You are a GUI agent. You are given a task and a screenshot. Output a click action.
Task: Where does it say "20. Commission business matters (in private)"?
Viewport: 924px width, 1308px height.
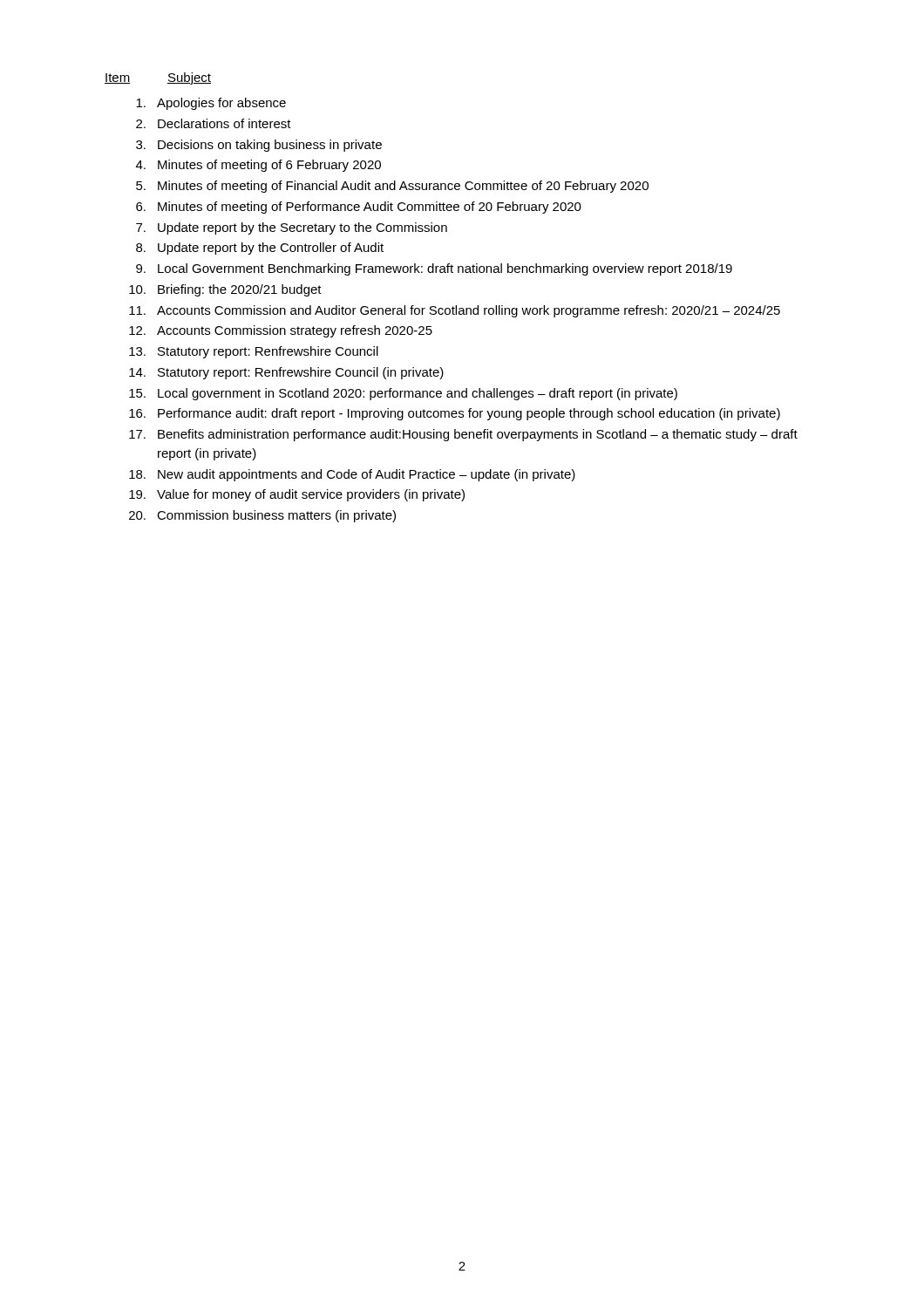pyautogui.click(x=262, y=516)
